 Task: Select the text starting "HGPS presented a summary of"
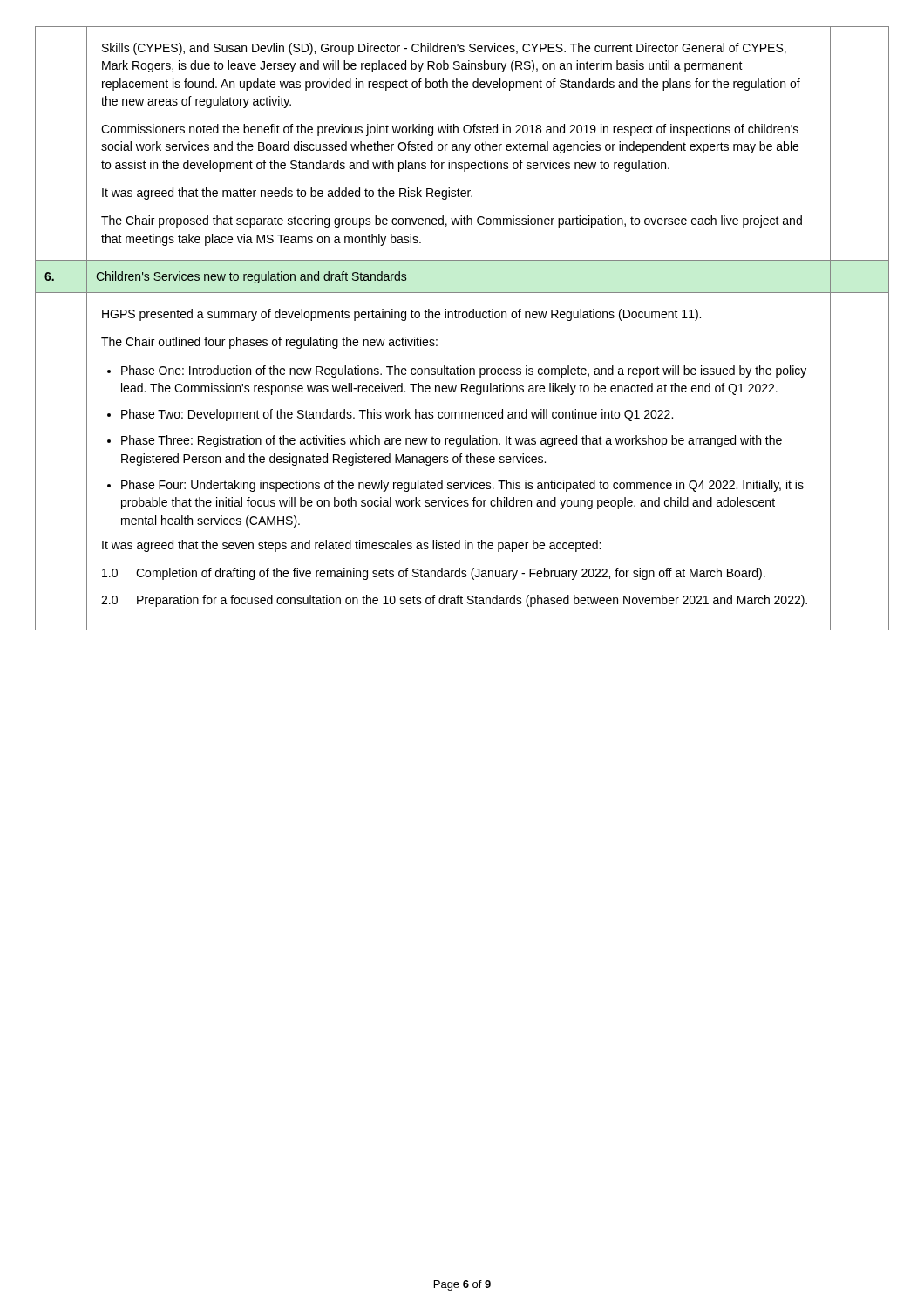tap(457, 457)
